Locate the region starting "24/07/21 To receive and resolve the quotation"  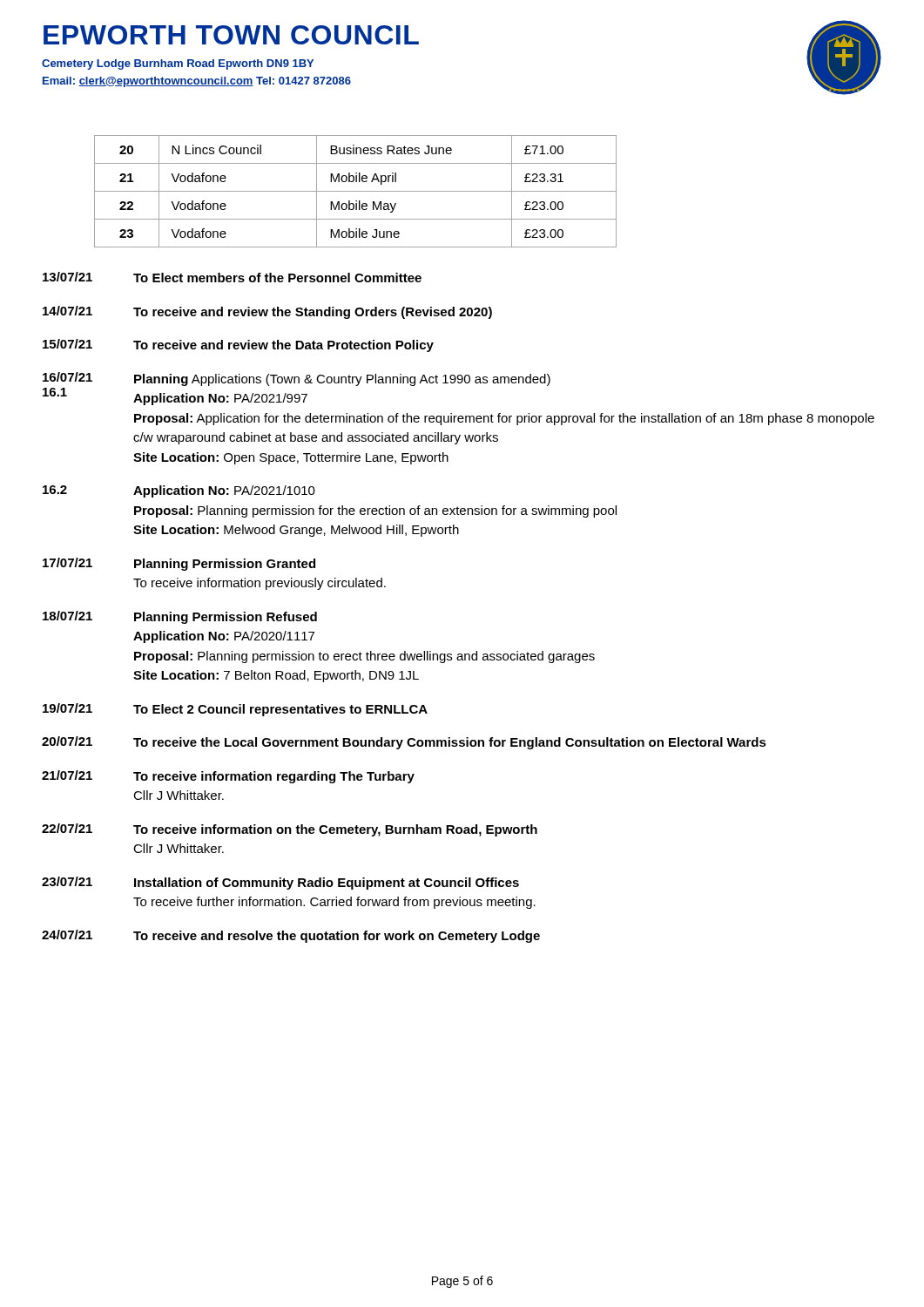click(x=462, y=936)
